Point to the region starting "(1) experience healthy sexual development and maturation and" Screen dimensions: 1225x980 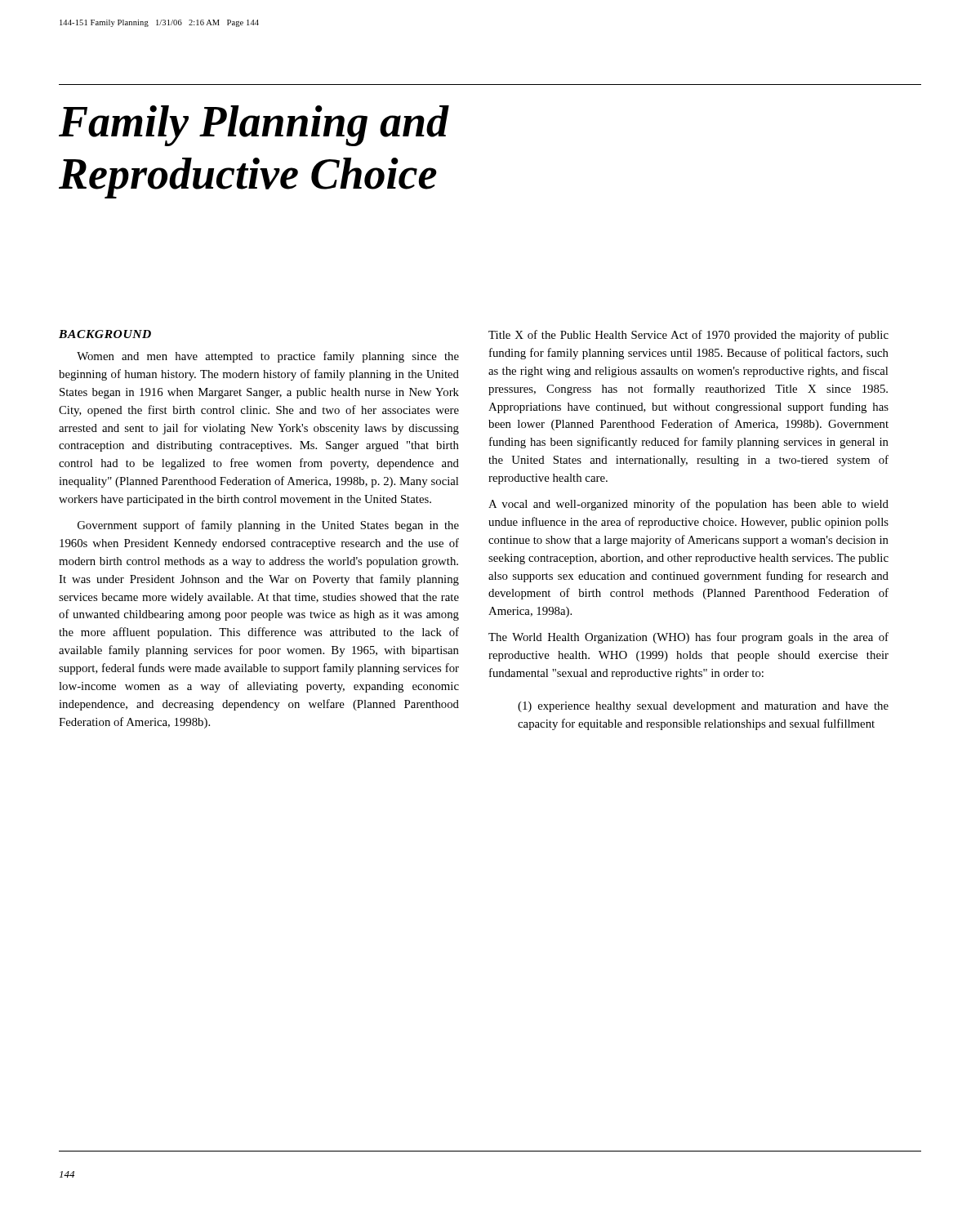tap(688, 712)
